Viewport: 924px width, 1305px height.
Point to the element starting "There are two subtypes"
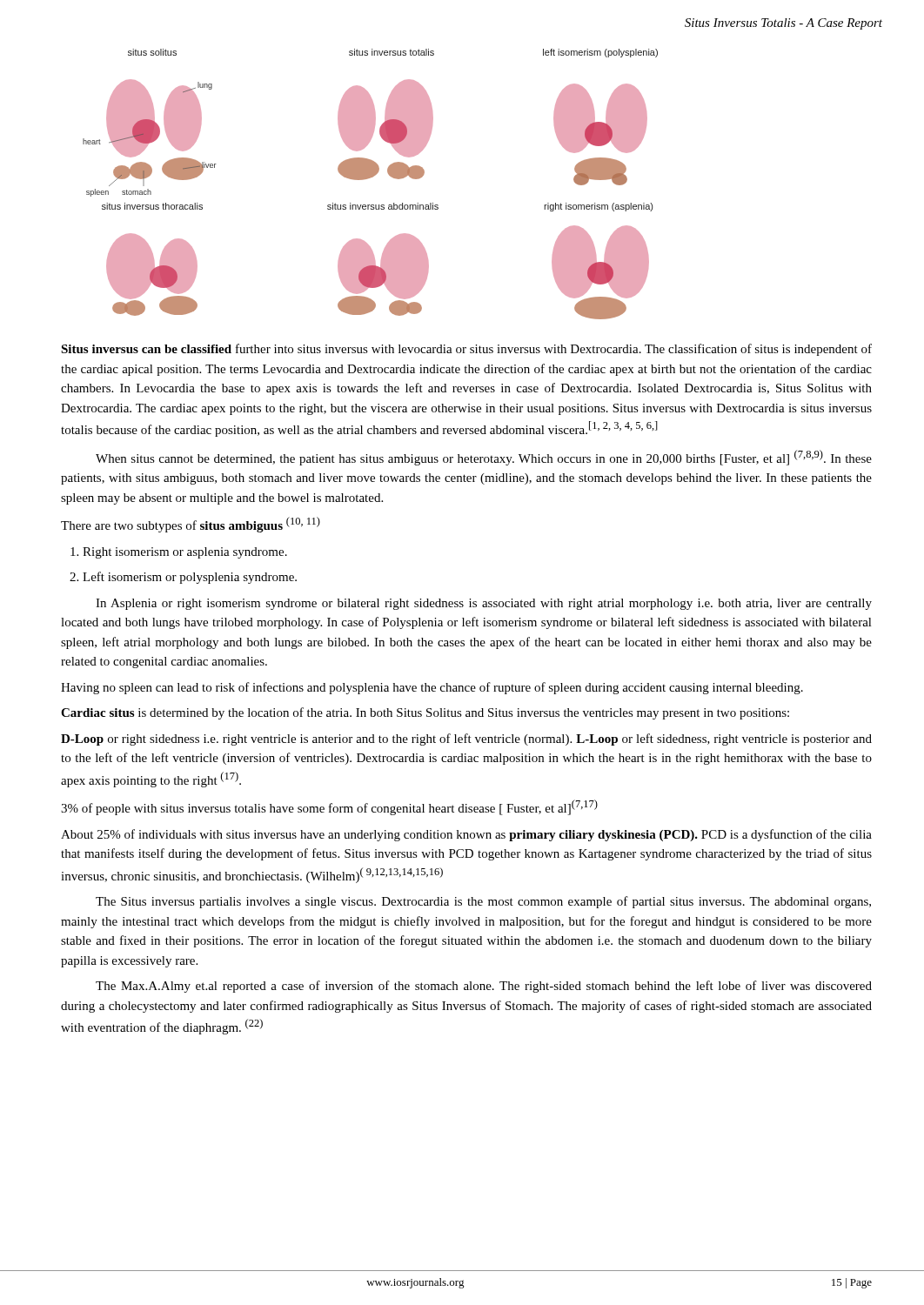click(x=191, y=525)
